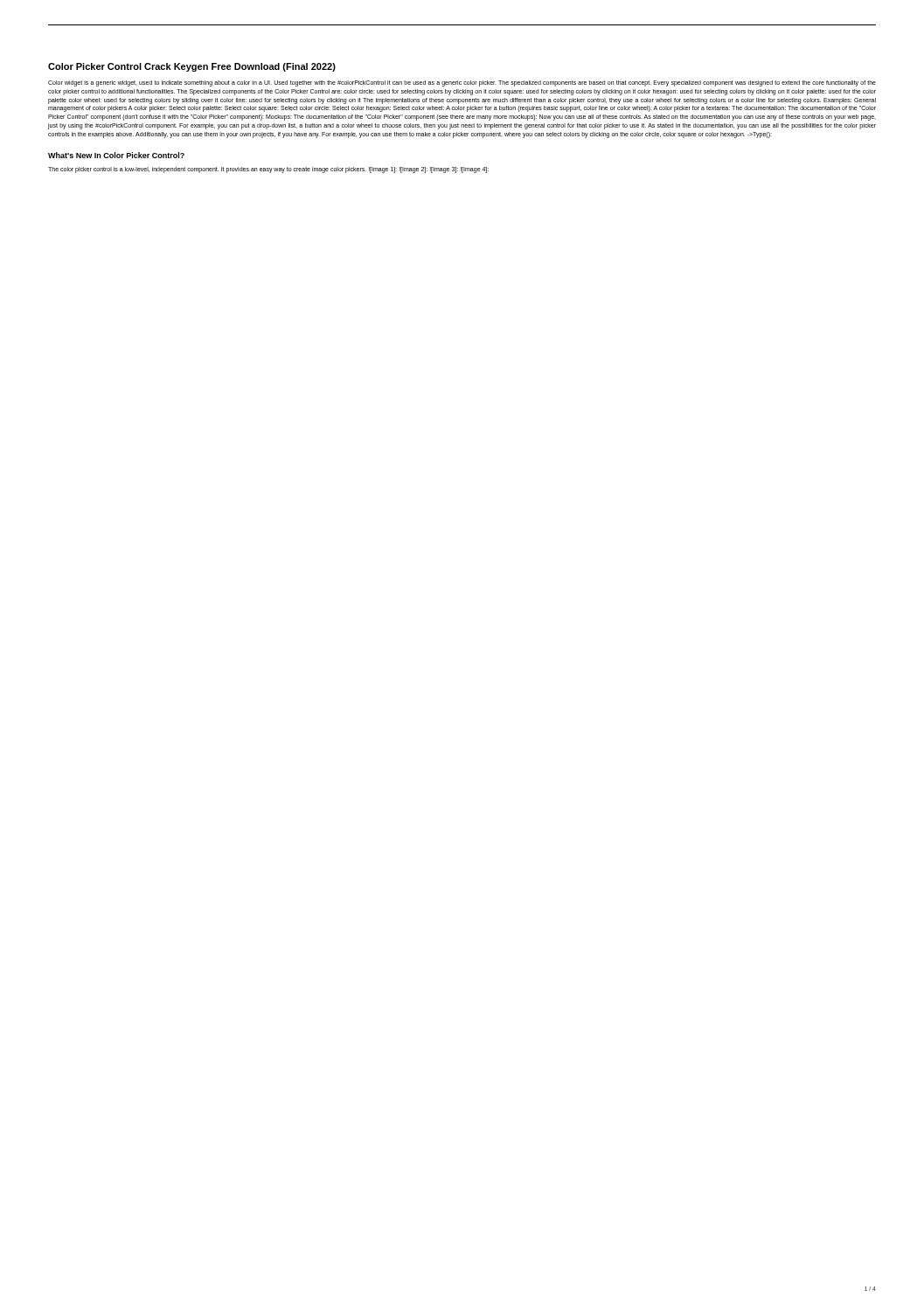Click the passage that begins "Color widget is a generic widget, used to"

click(x=462, y=108)
